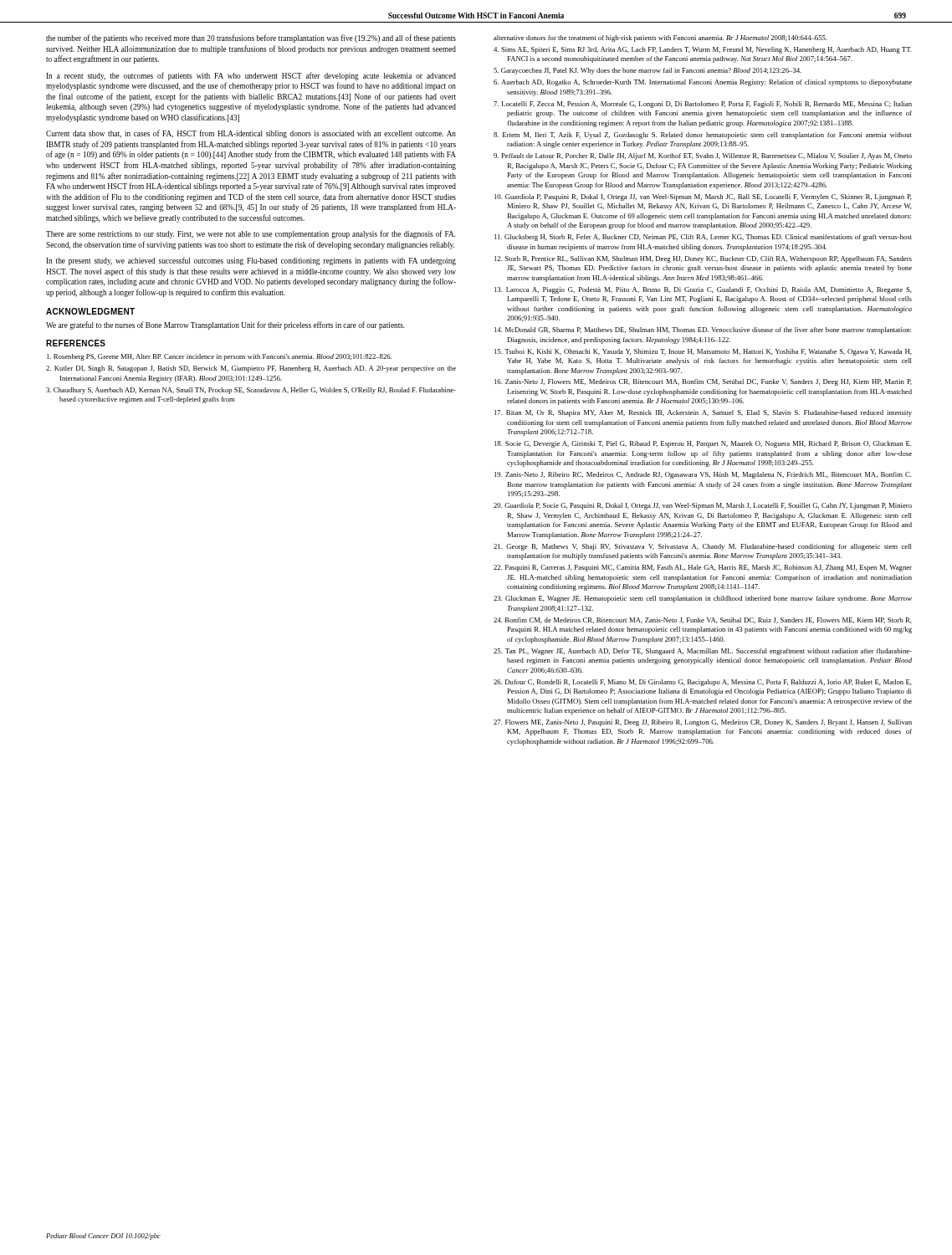The width and height of the screenshot is (952, 1255).
Task: Click on the block starting "7. Locatelli F,"
Action: tap(703, 113)
